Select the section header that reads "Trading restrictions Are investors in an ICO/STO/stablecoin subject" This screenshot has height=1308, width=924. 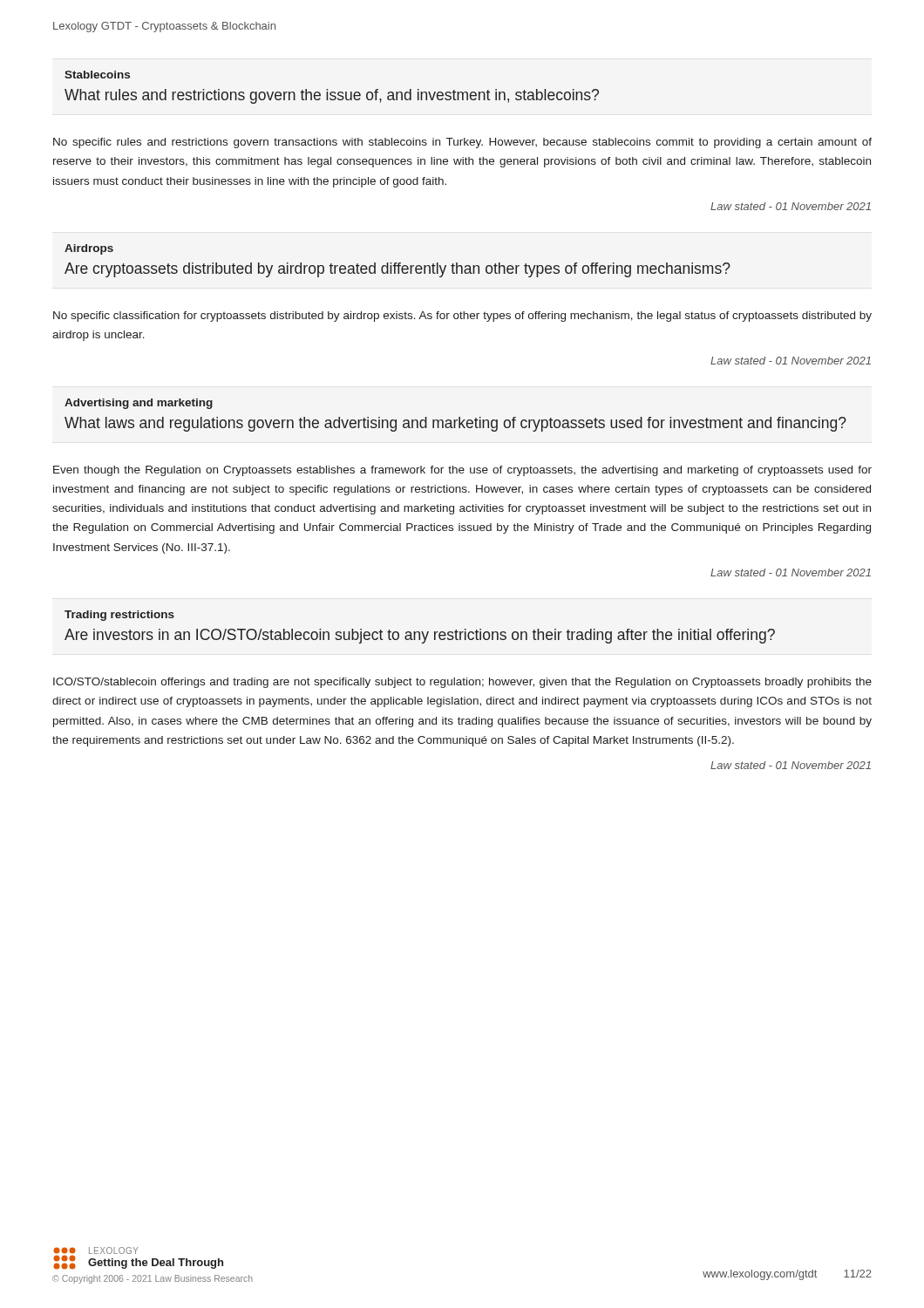[462, 627]
